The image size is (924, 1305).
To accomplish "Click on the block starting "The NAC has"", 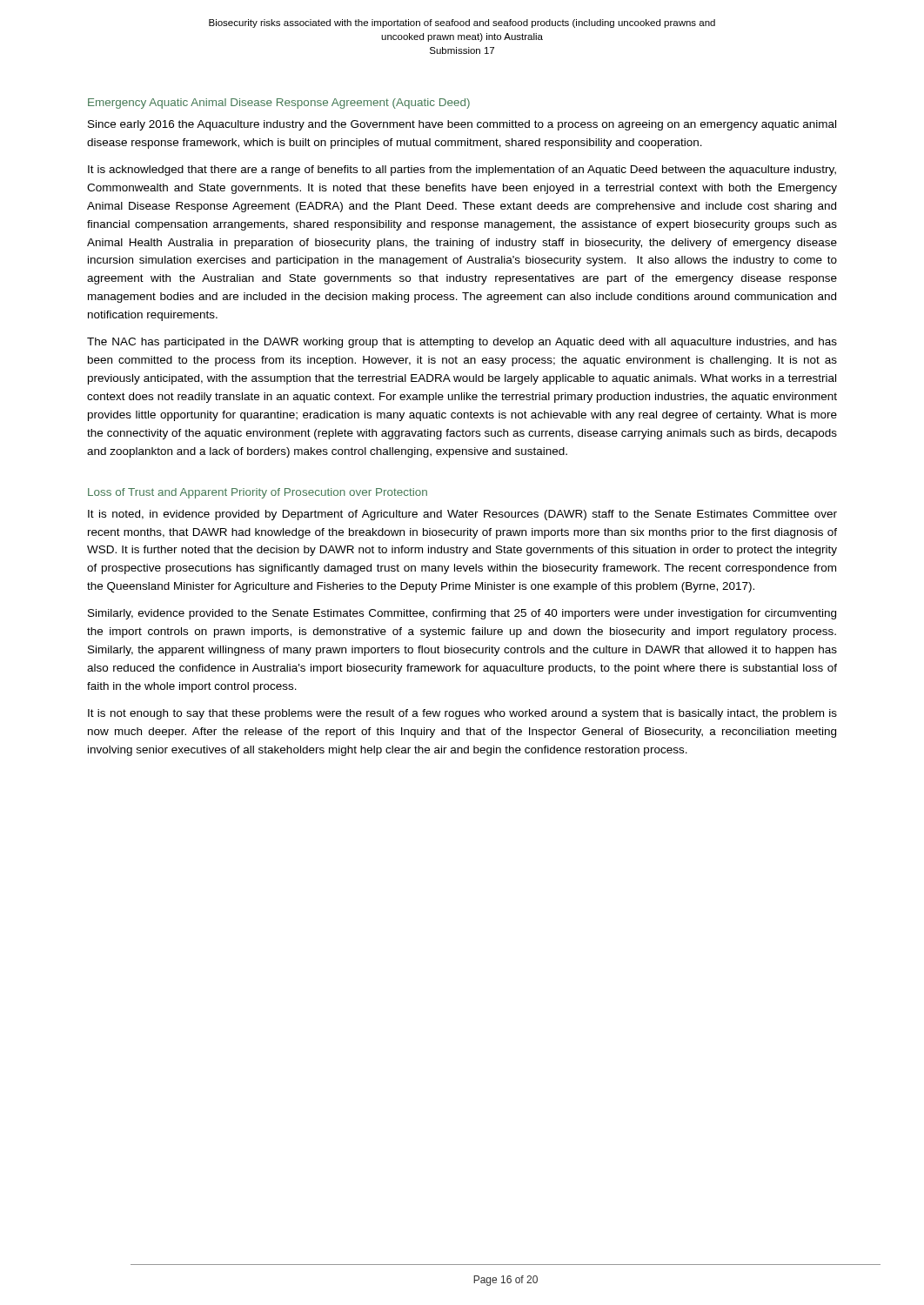I will click(x=462, y=396).
